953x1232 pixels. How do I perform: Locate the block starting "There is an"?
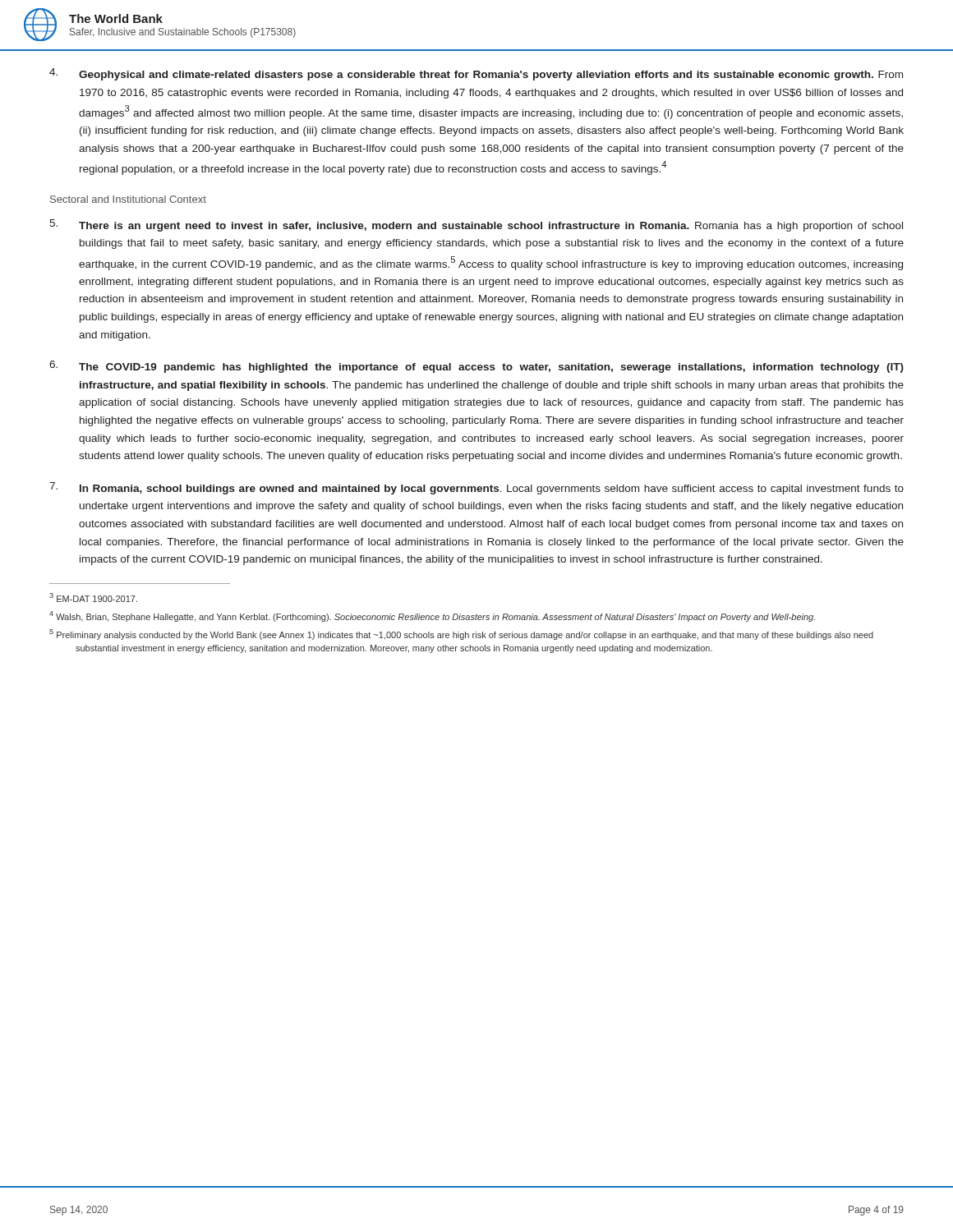pyautogui.click(x=476, y=280)
